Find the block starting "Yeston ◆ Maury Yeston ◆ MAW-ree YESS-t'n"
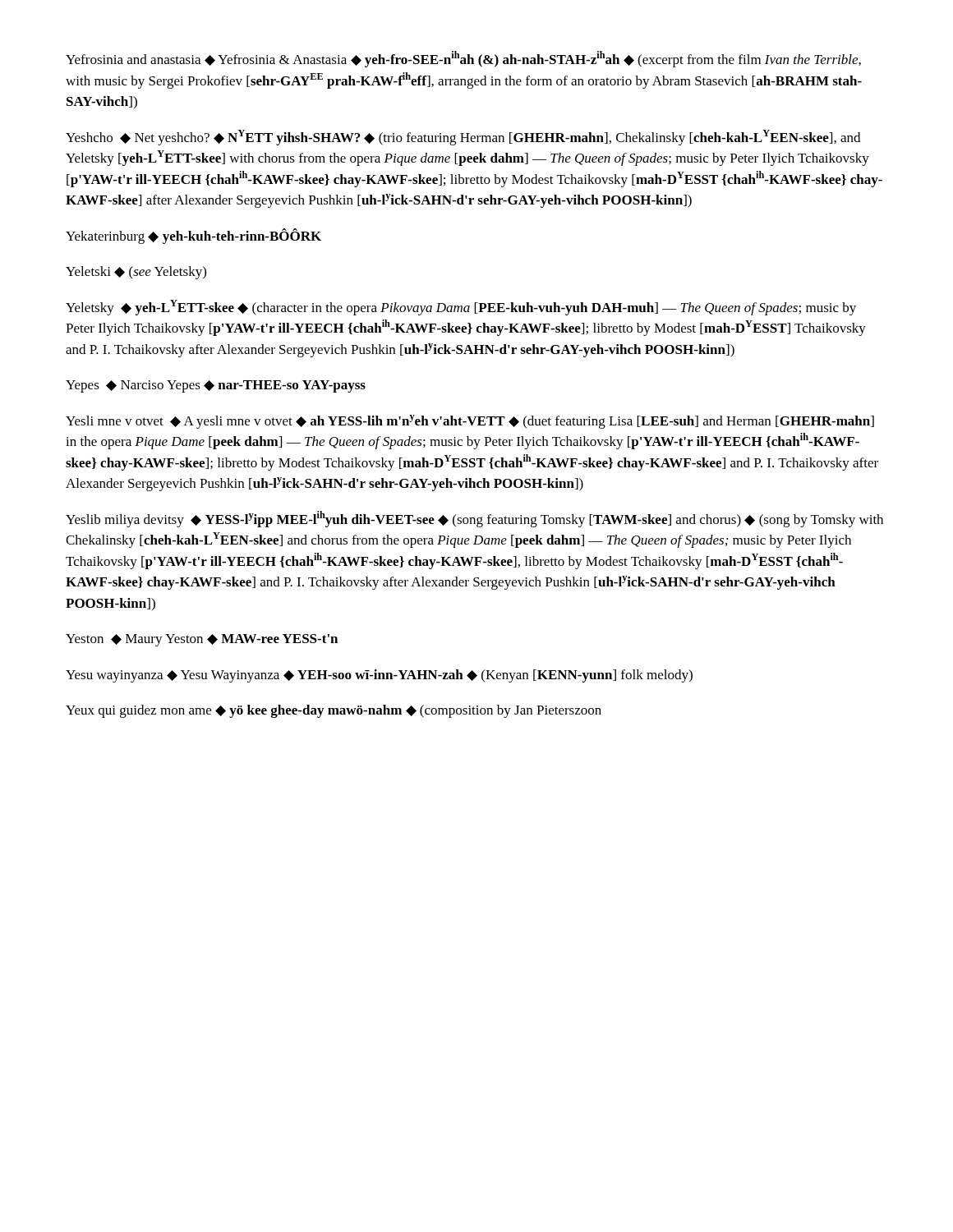Screen dimensions: 1232x953 tap(202, 639)
